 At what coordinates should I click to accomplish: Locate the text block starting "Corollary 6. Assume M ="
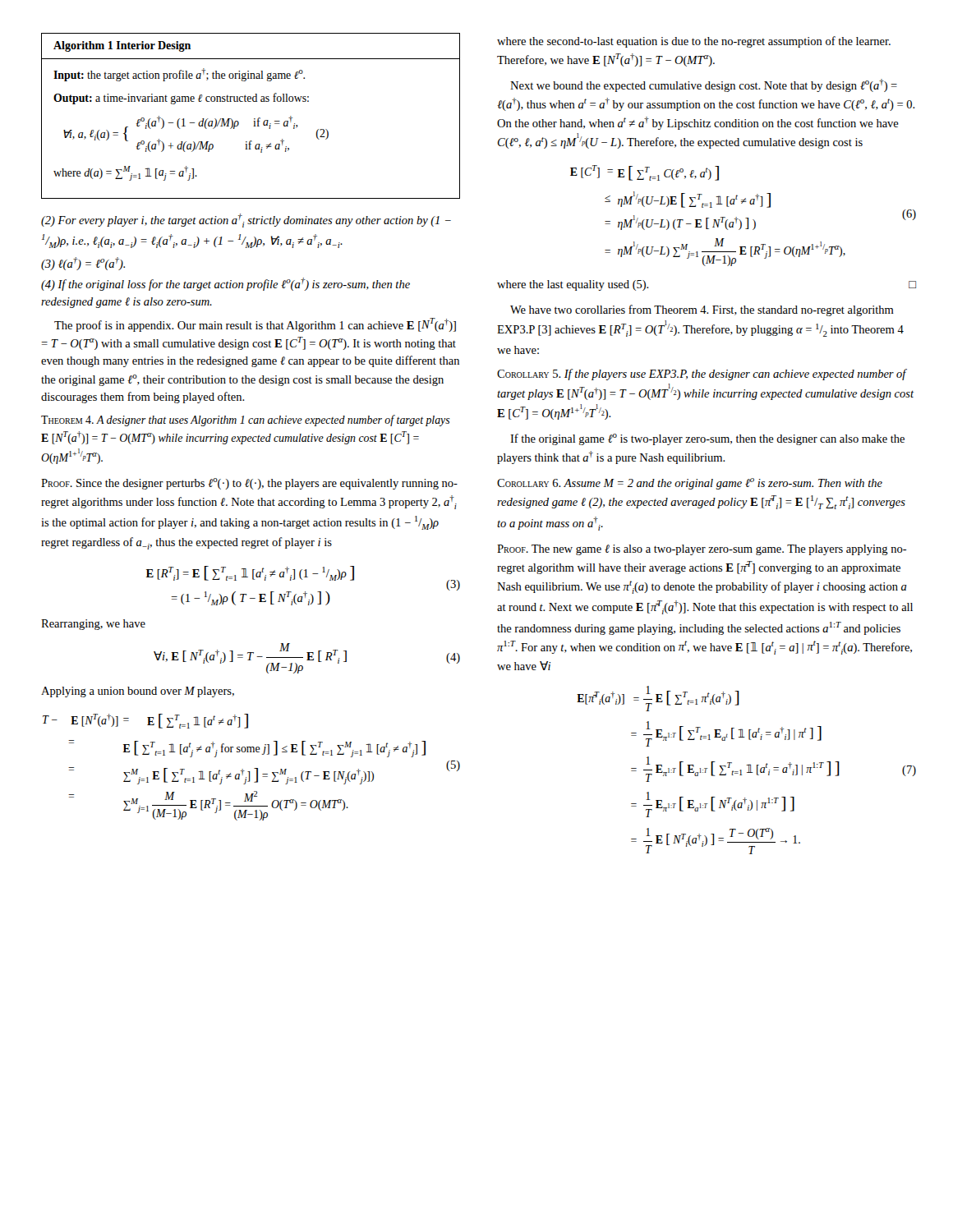tap(707, 504)
